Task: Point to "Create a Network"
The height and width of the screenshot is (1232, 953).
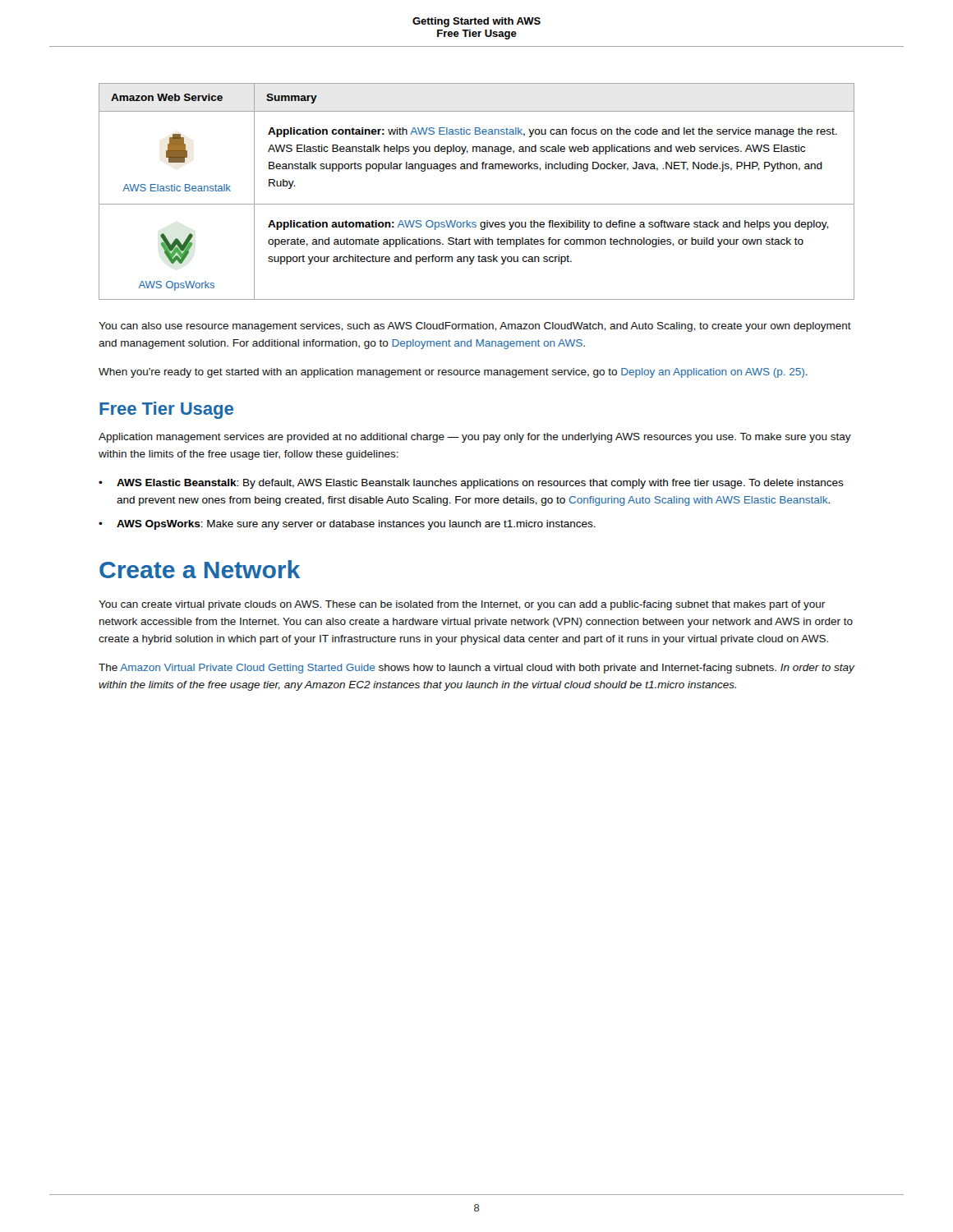Action: pos(199,570)
